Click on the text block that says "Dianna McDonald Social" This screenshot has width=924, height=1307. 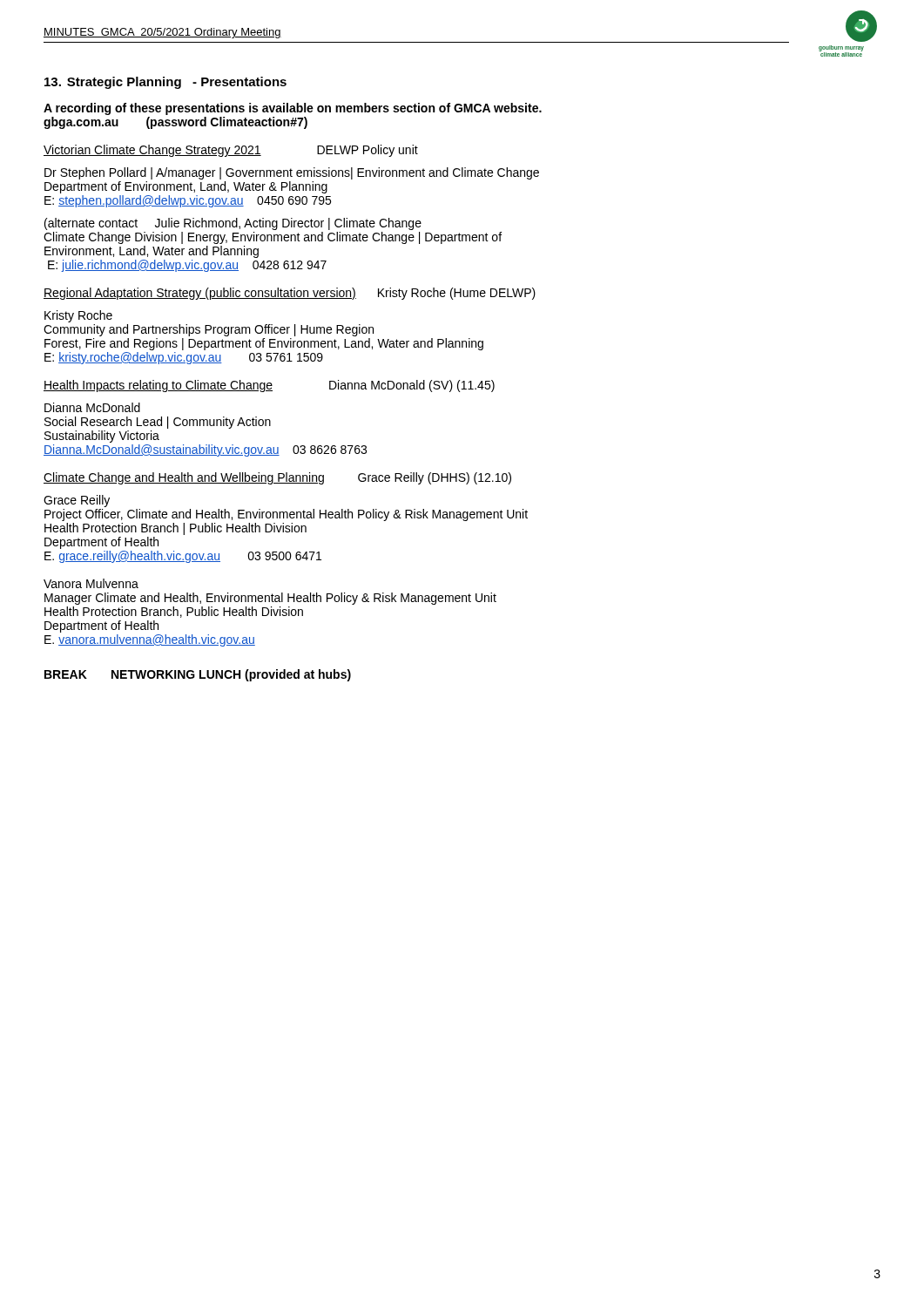(x=205, y=429)
